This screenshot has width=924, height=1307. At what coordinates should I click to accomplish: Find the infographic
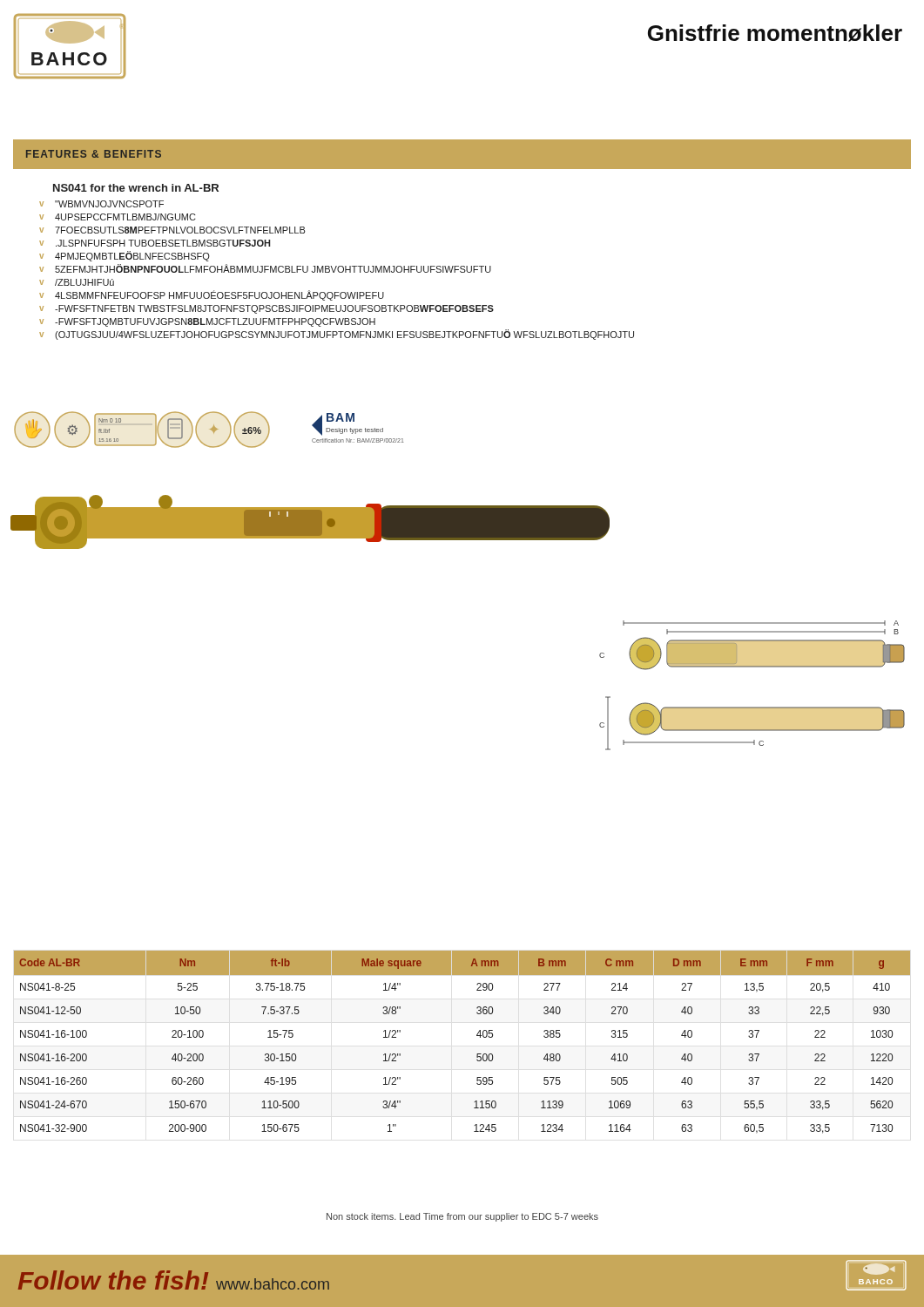[152, 427]
